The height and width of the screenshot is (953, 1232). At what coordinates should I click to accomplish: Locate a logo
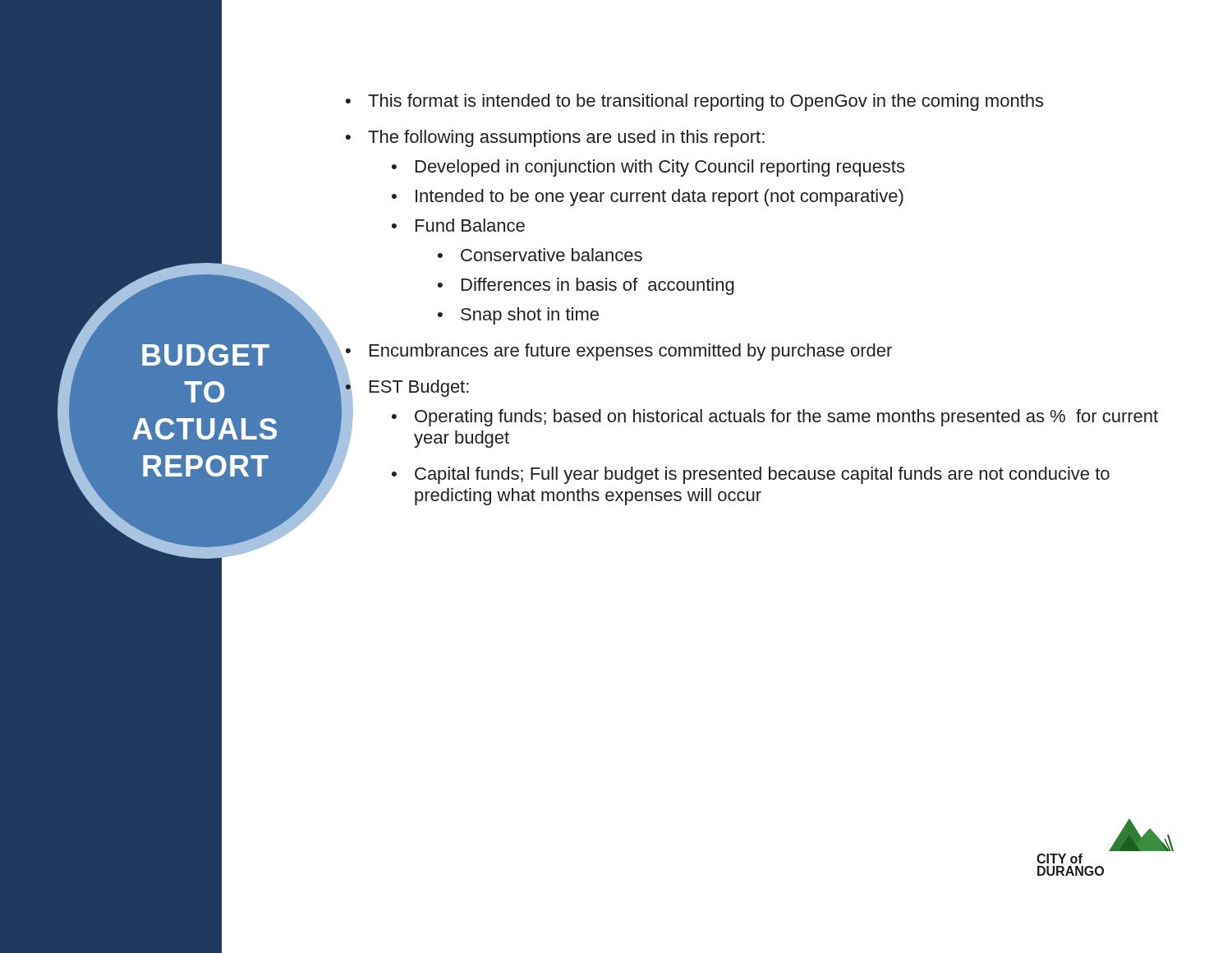[x=1109, y=845]
